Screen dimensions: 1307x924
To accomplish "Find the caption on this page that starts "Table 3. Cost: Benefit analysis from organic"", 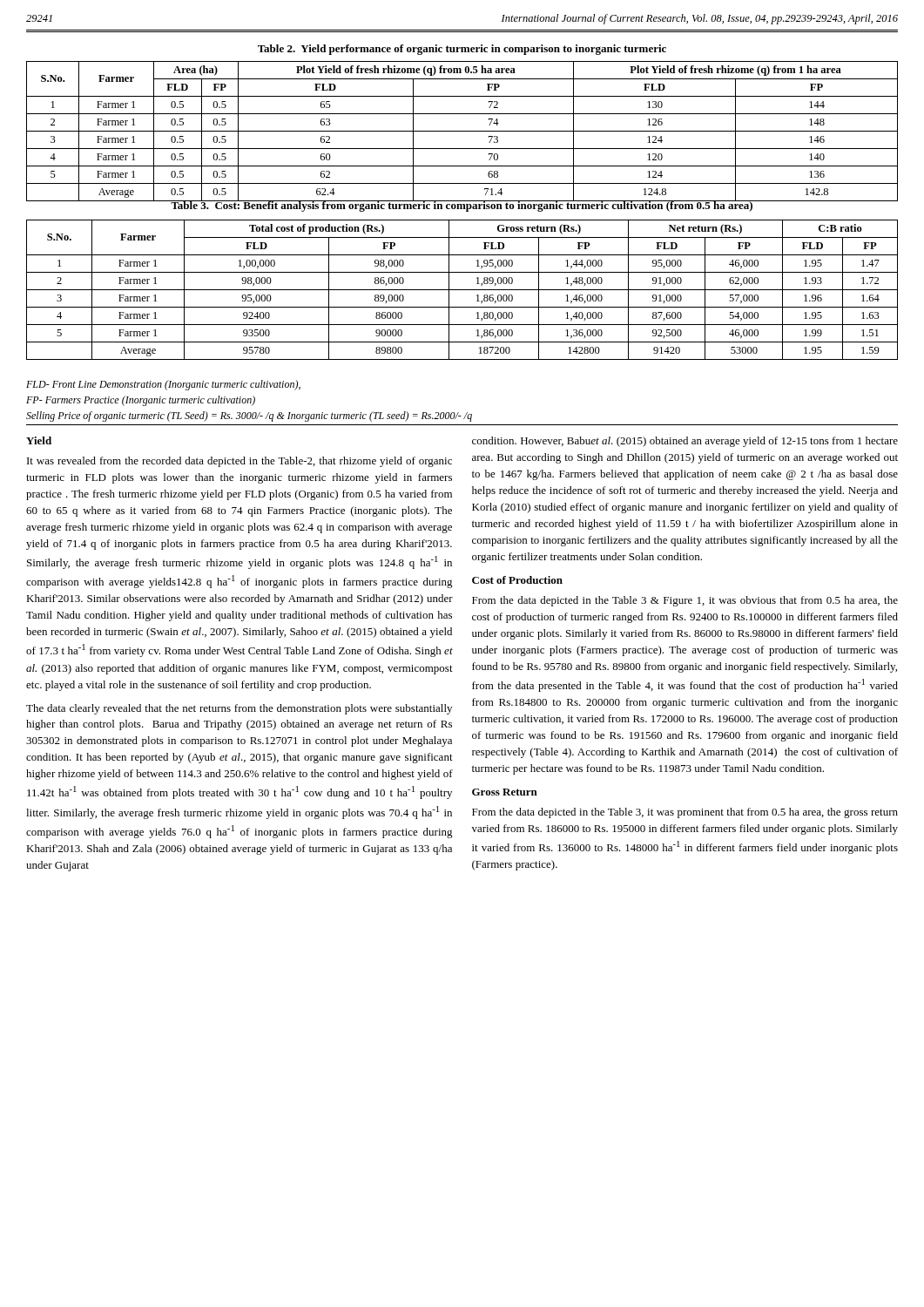I will (462, 205).
